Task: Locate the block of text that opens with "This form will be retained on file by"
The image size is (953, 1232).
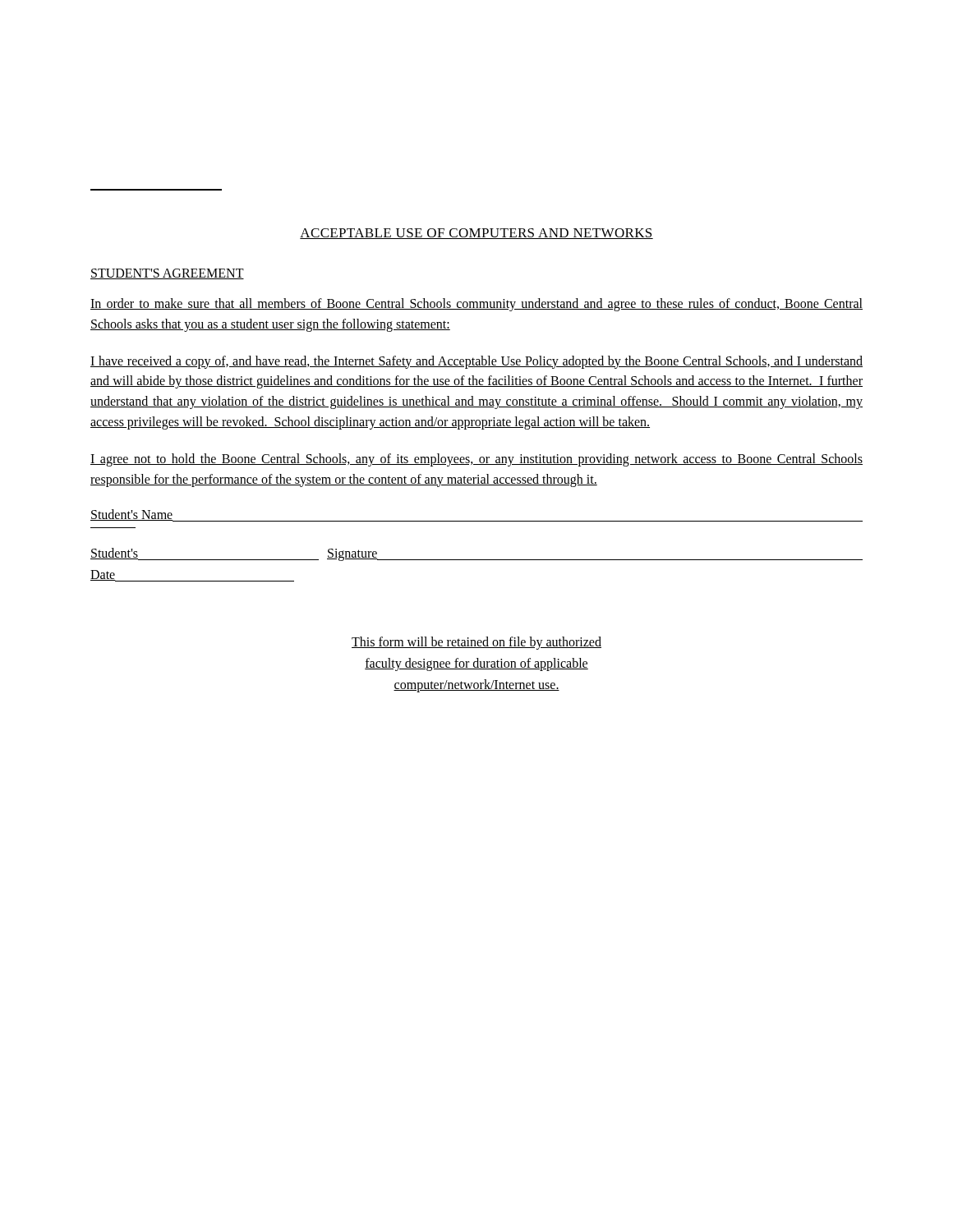Action: [x=476, y=663]
